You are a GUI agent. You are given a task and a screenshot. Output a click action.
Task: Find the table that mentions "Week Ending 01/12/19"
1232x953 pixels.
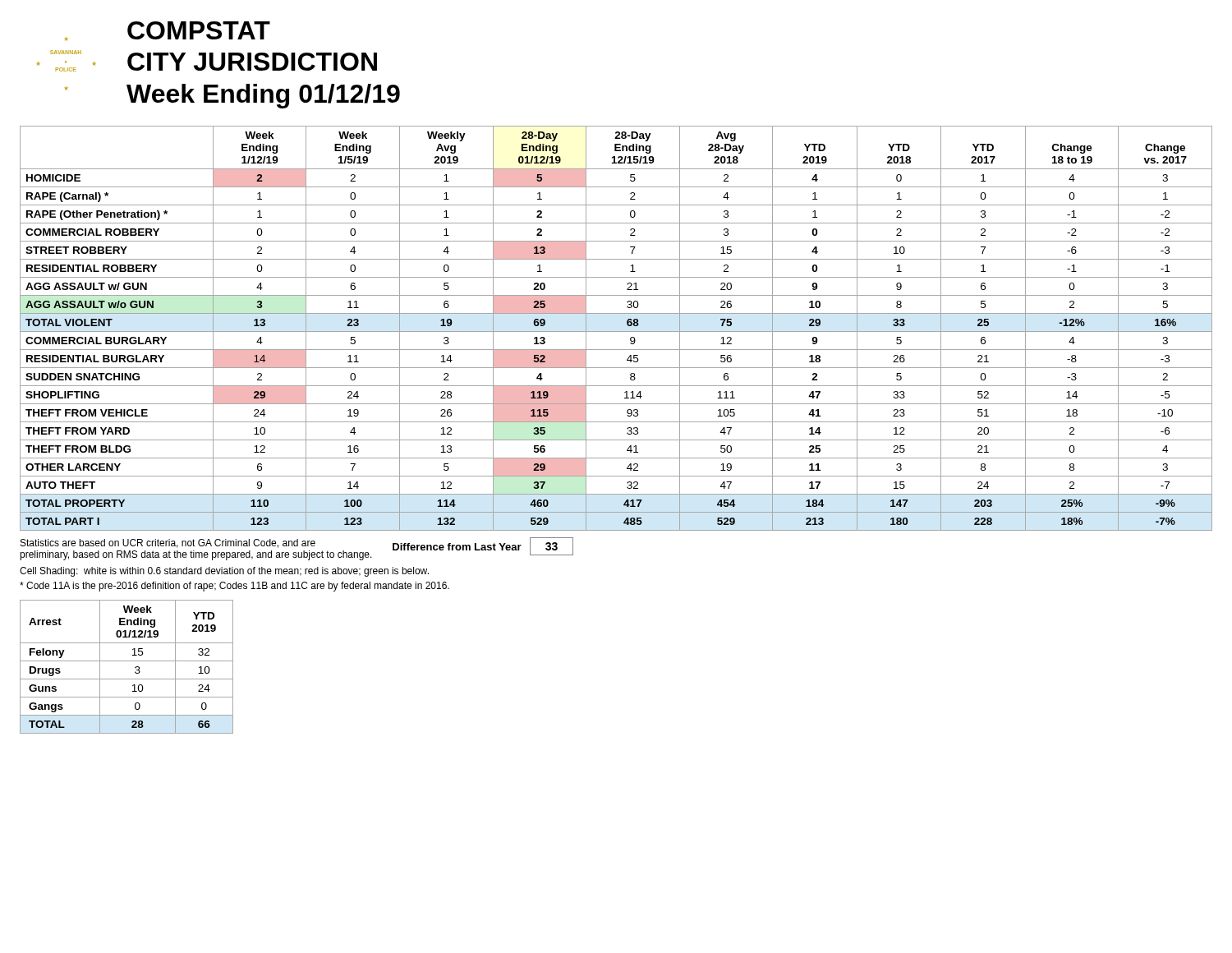tap(143, 667)
